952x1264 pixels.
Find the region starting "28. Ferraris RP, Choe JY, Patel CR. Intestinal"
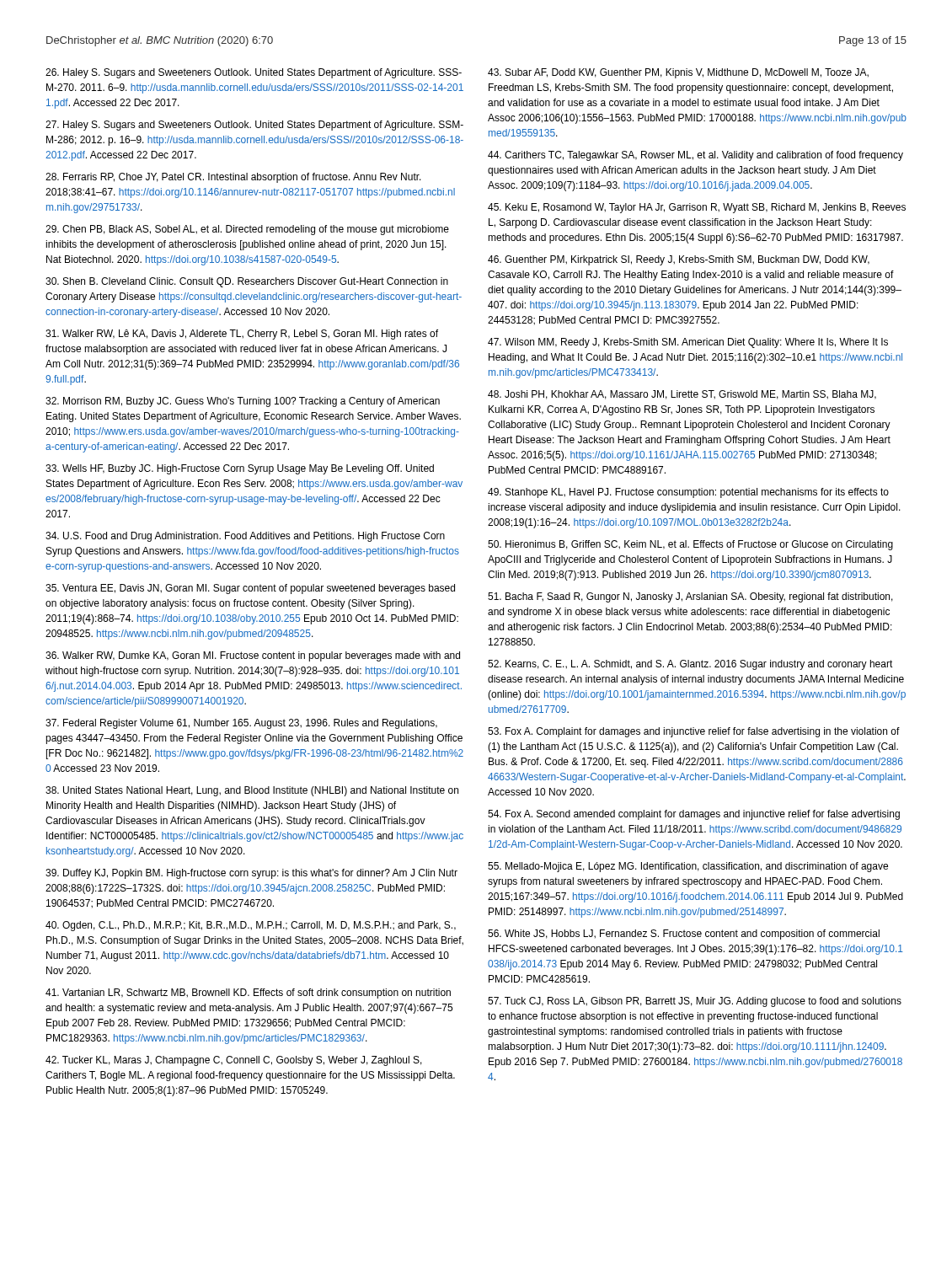coord(250,192)
